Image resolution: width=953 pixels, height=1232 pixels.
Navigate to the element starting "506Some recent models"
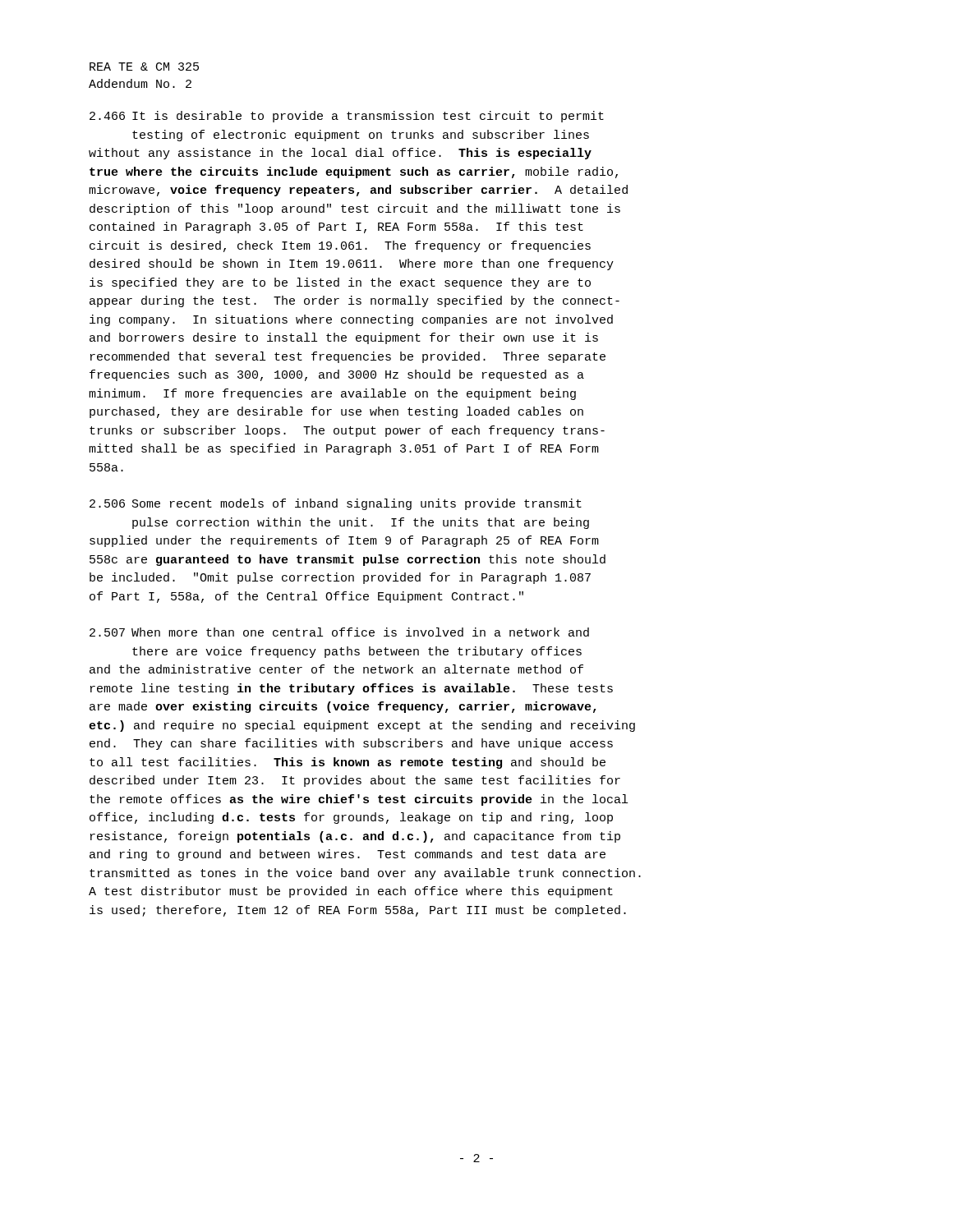pyautogui.click(x=484, y=552)
